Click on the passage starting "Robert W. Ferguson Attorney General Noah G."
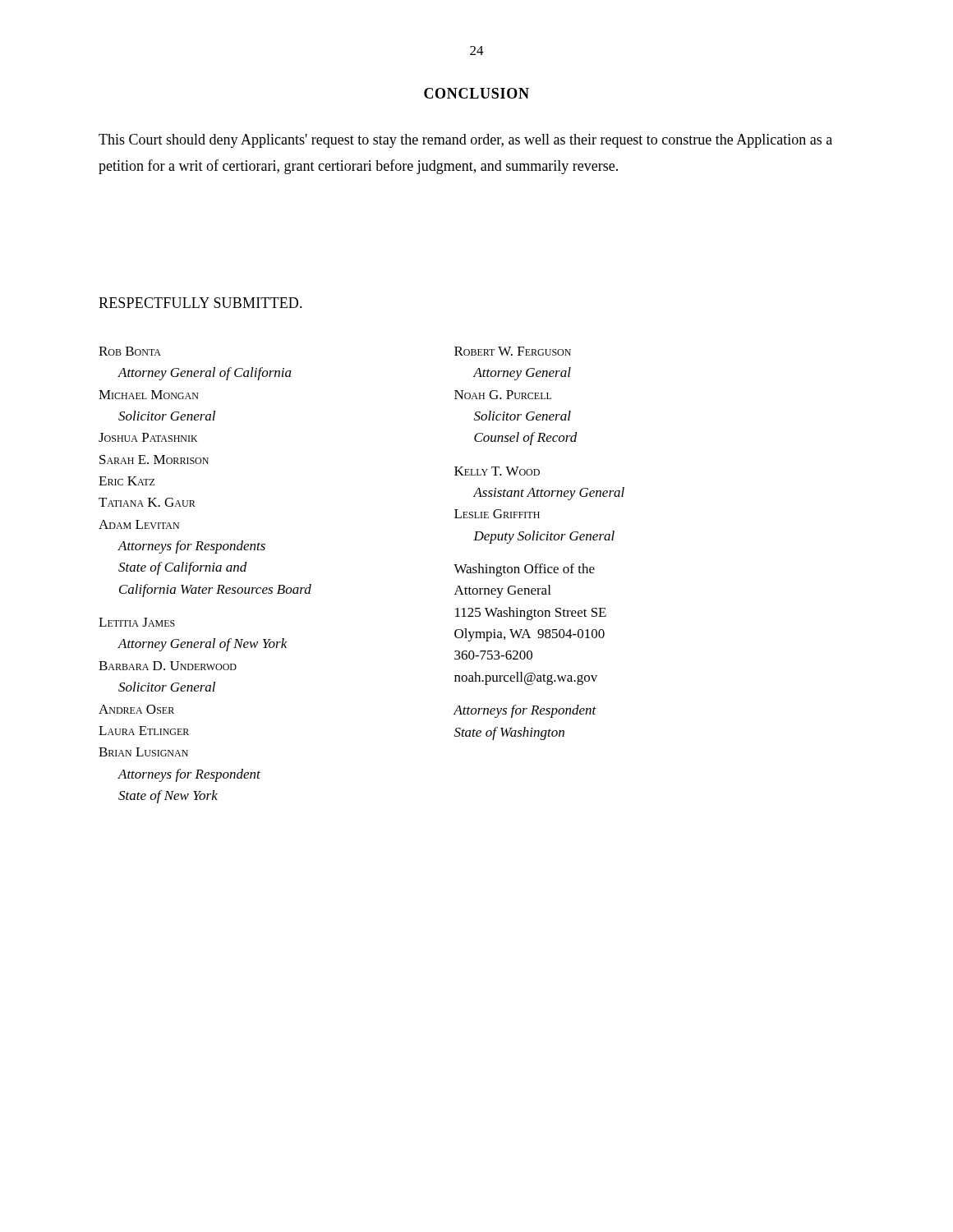 [513, 351]
